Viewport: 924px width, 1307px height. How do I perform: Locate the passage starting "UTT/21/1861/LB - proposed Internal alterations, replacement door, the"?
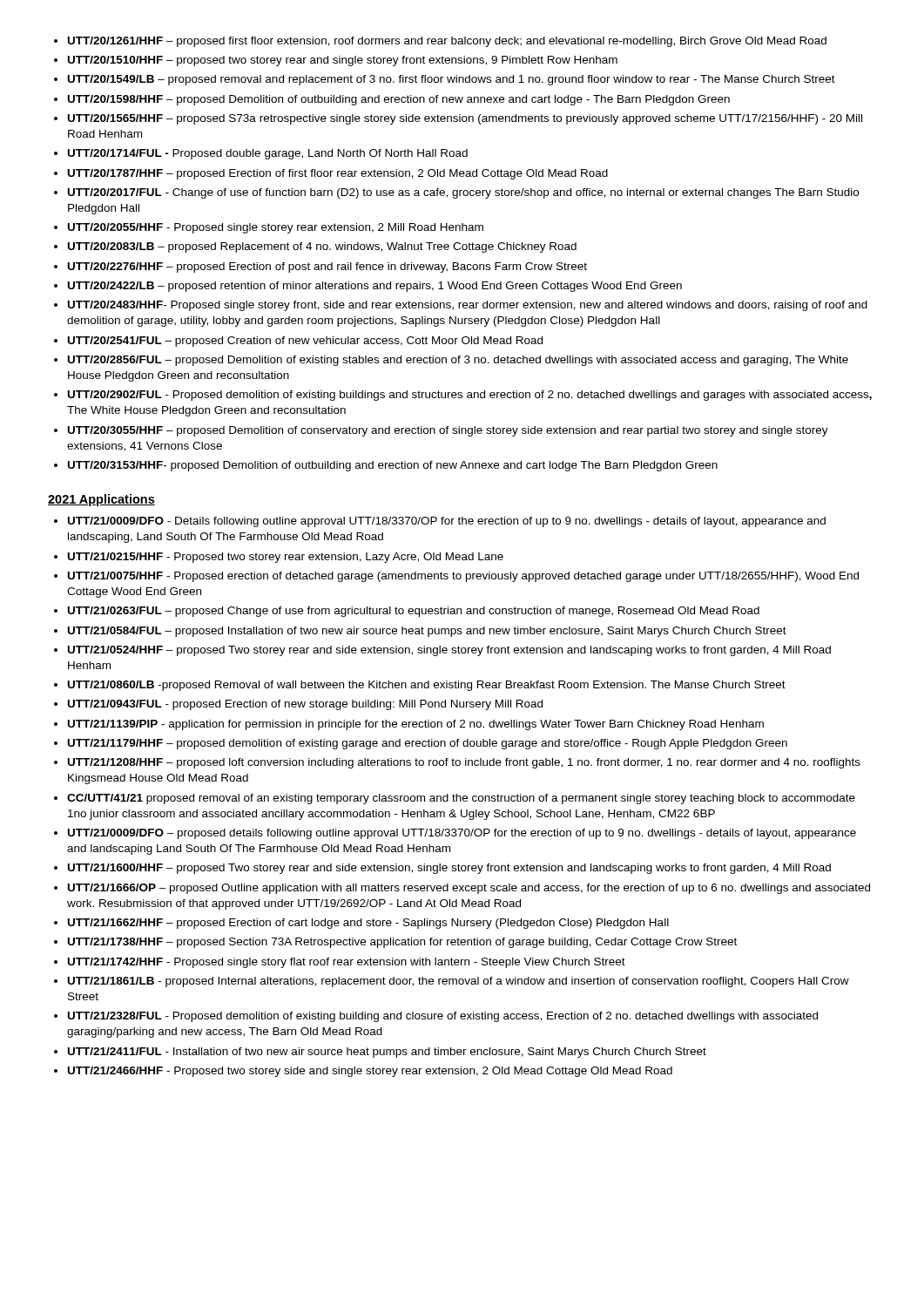coord(458,988)
